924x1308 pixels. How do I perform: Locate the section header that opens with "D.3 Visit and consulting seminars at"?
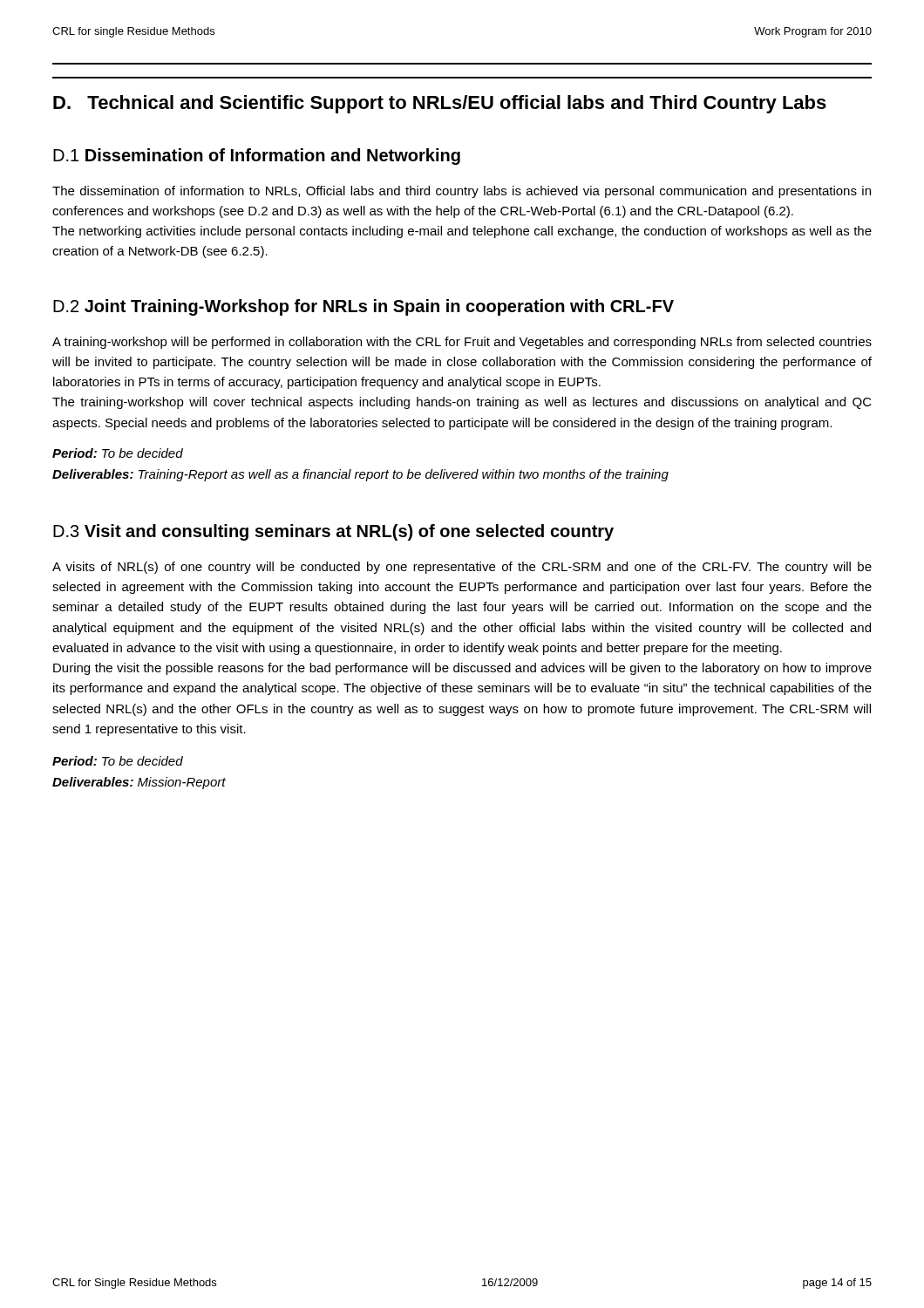tap(462, 531)
